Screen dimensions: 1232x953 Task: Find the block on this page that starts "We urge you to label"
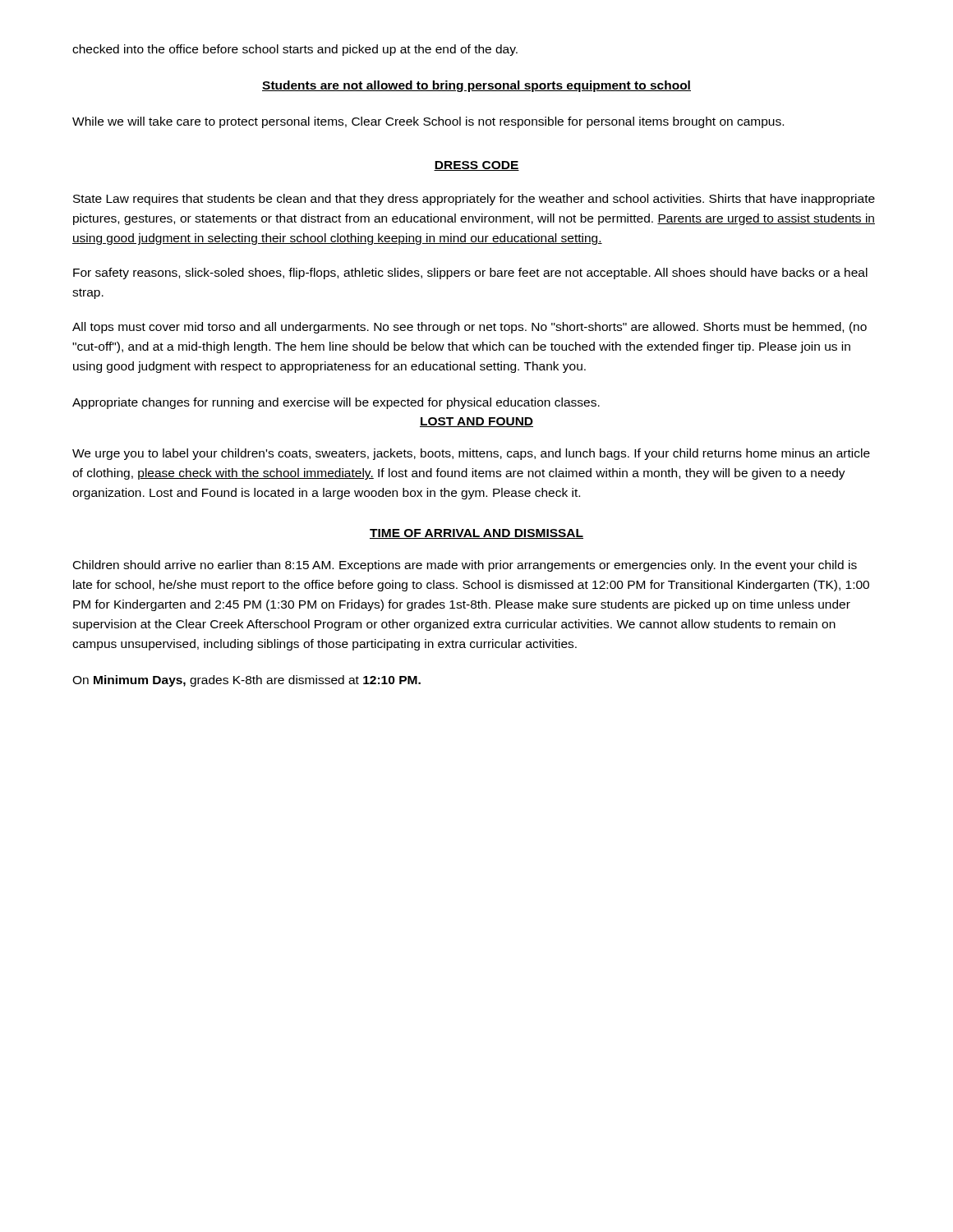[x=471, y=473]
